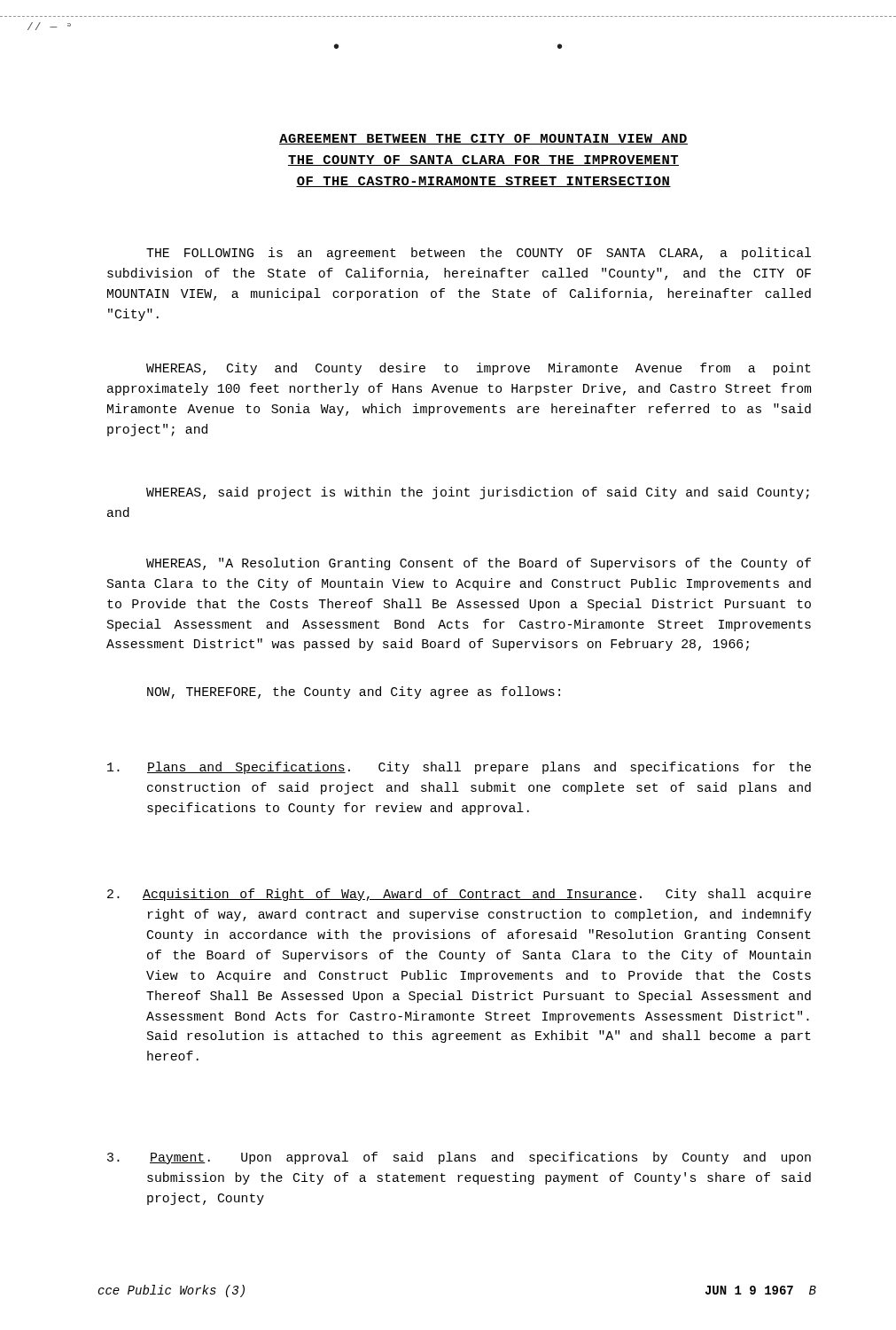Find the list item that reads "Plans and Specifications. City shall prepare plans"
This screenshot has height=1330, width=896.
(459, 789)
